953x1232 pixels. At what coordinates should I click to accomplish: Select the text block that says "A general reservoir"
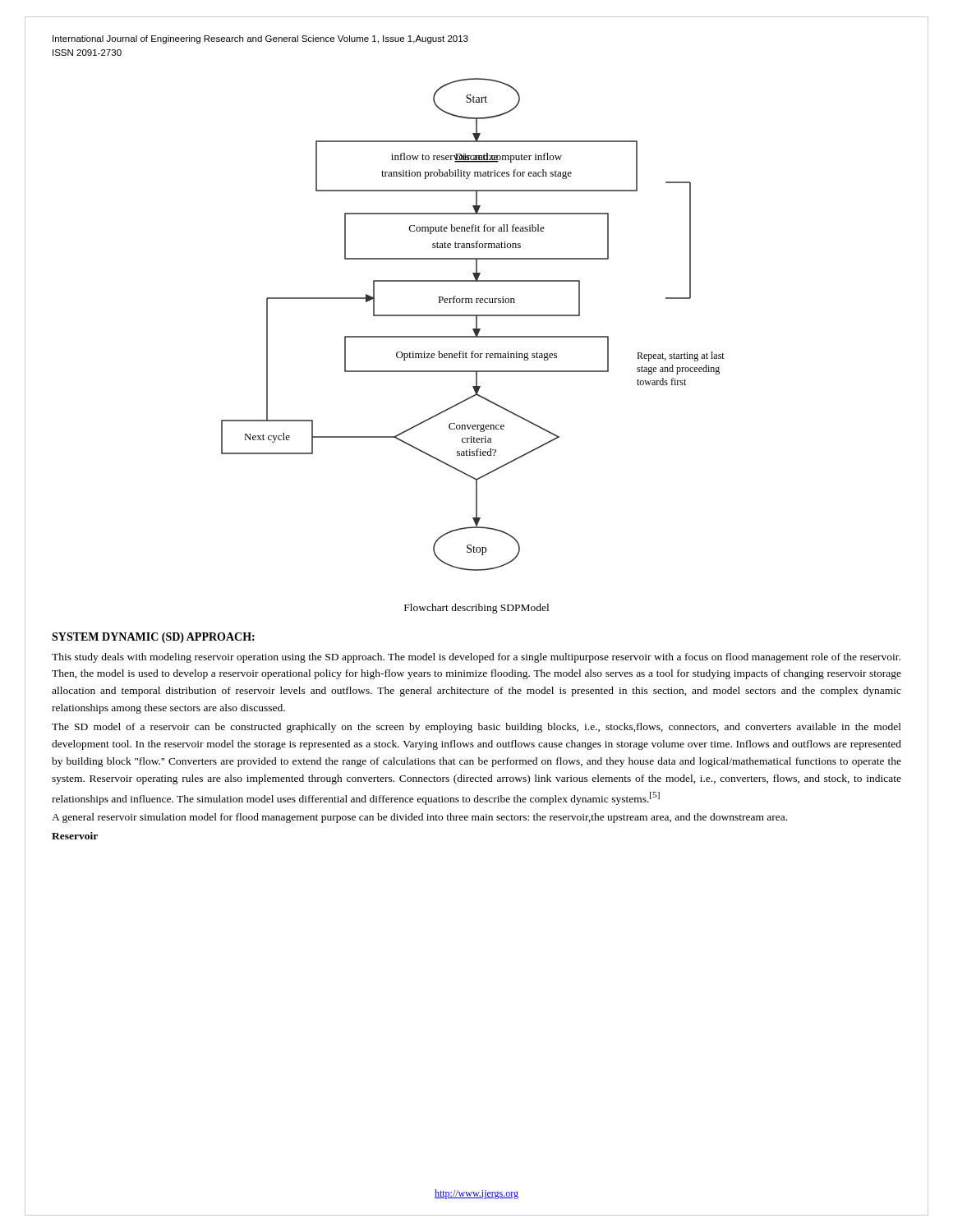(x=420, y=817)
